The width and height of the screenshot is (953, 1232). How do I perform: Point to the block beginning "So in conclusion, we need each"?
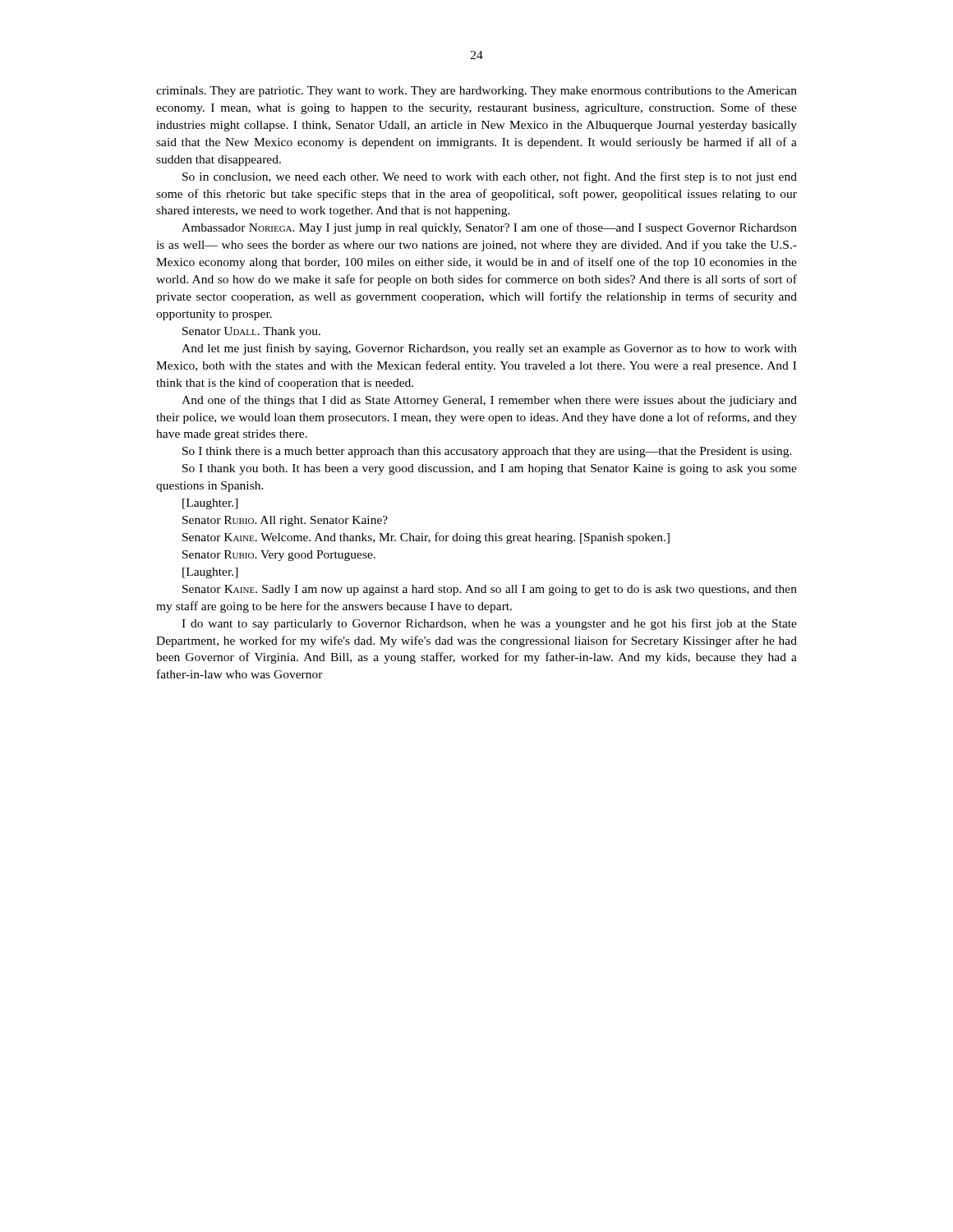(476, 194)
